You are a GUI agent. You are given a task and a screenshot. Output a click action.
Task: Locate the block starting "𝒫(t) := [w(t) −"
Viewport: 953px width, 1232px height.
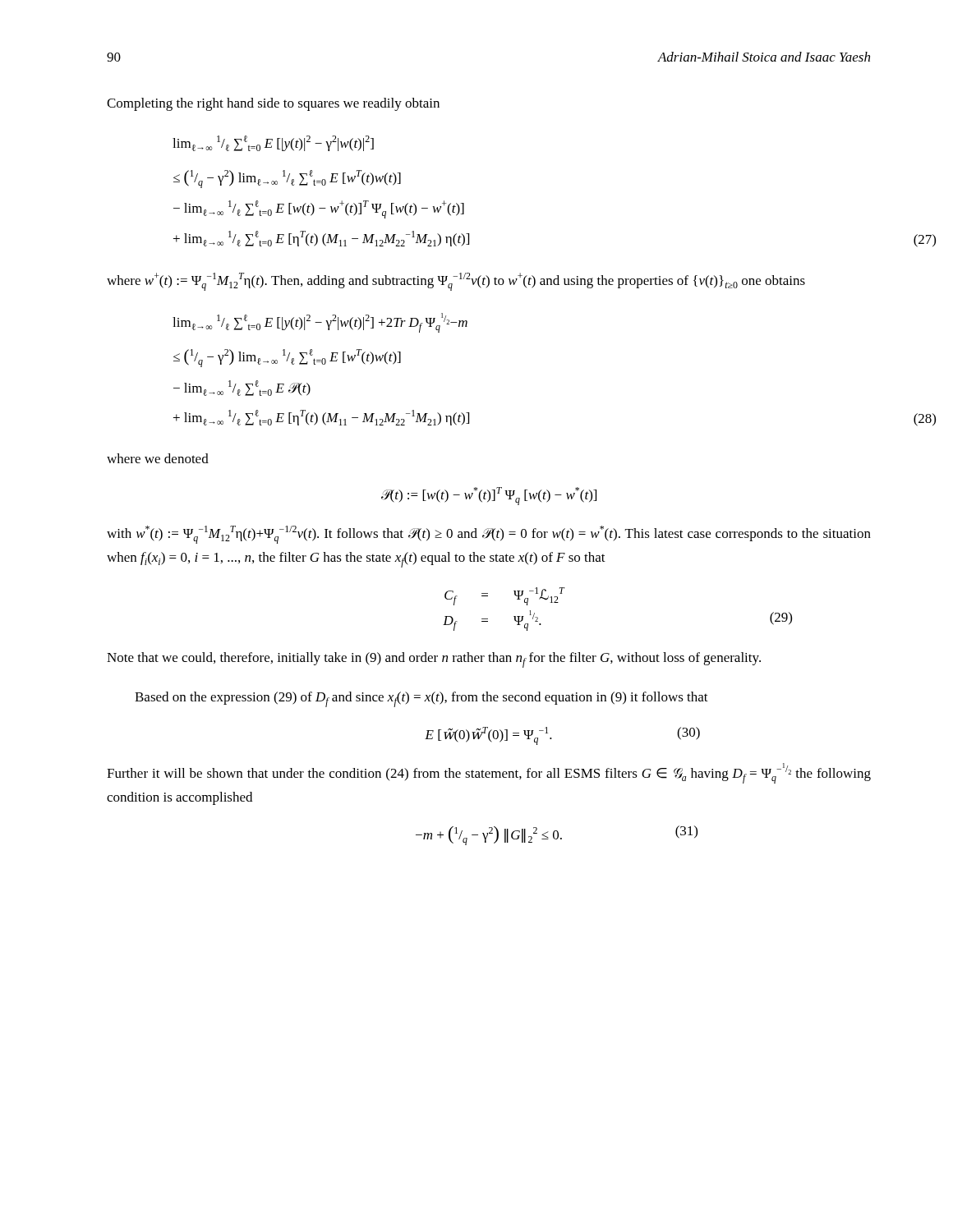click(489, 495)
